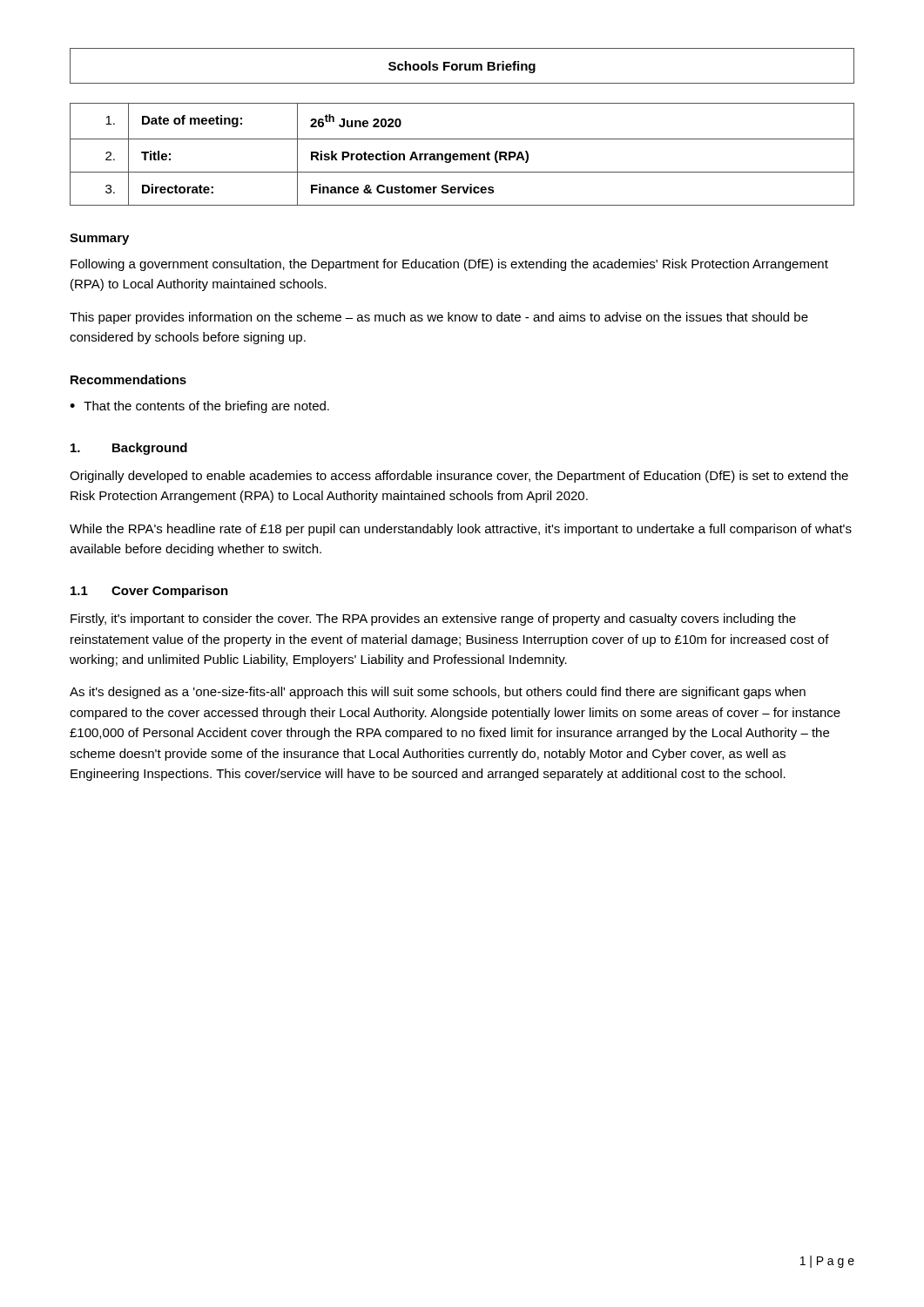Select the block starting "As it's designed as a 'one-size-fits-all' approach"
The height and width of the screenshot is (1307, 924).
click(455, 733)
